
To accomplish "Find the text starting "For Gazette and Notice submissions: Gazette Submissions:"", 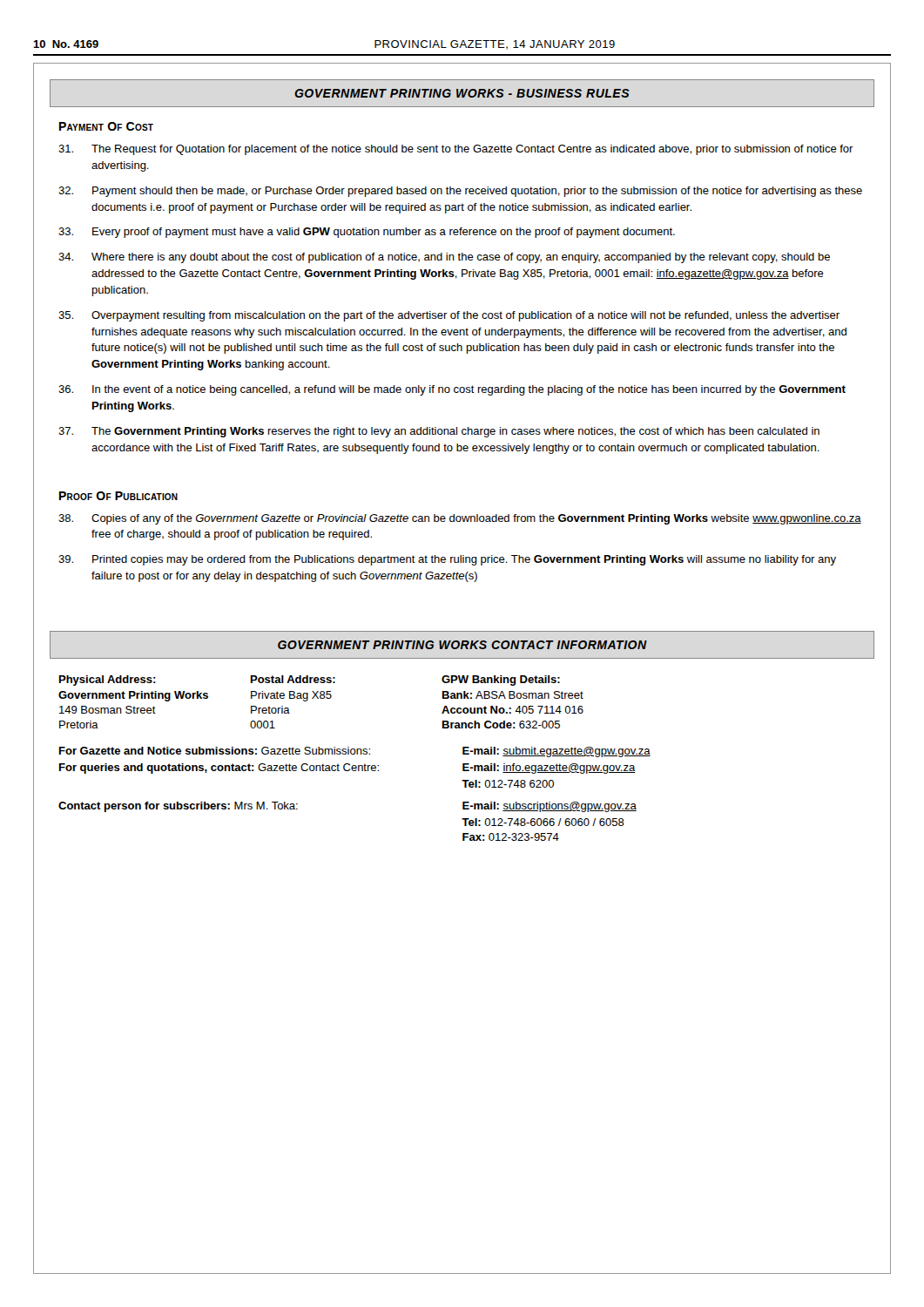I will [462, 750].
